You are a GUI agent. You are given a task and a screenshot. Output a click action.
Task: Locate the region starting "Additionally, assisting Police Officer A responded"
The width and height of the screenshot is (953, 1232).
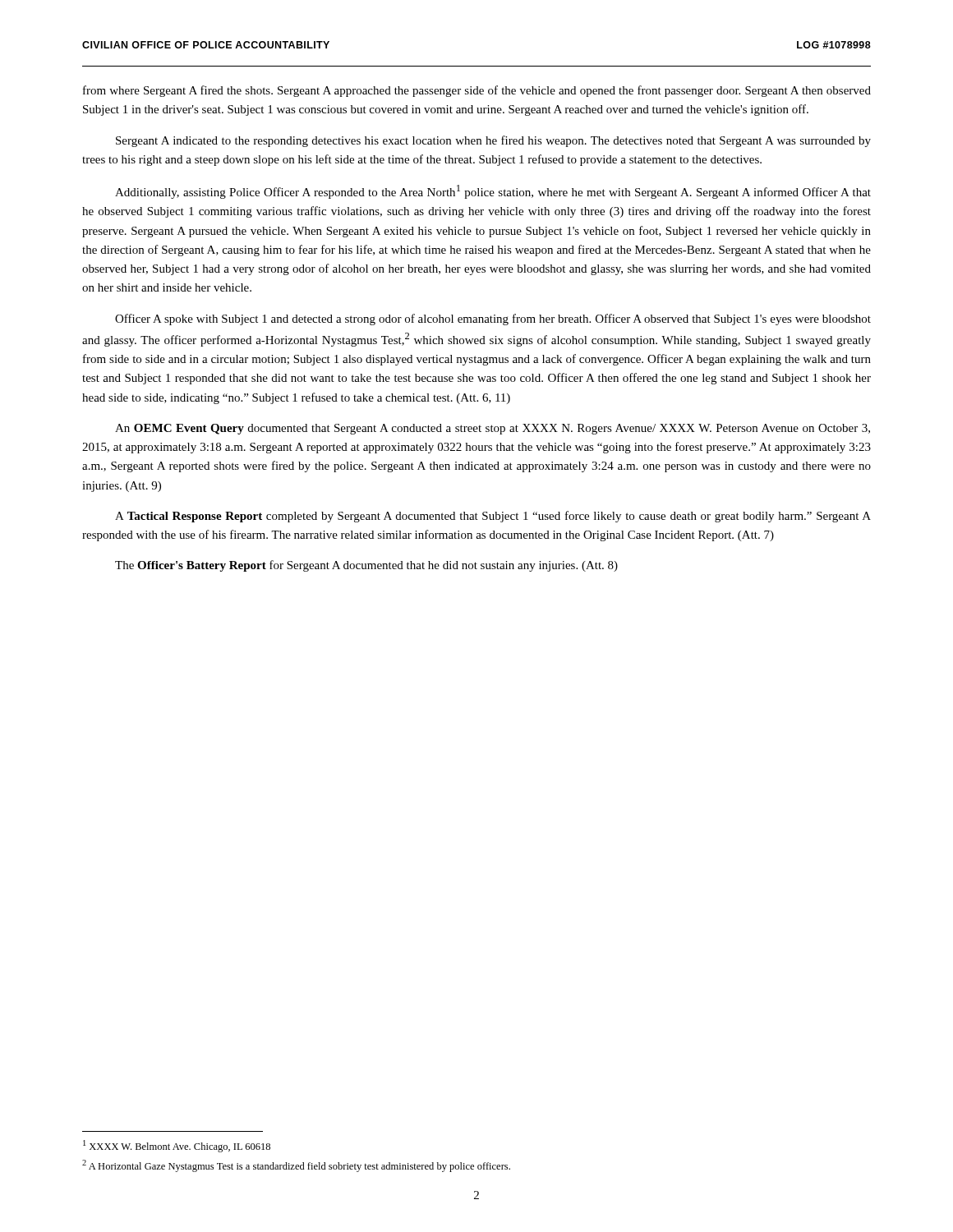coord(476,238)
